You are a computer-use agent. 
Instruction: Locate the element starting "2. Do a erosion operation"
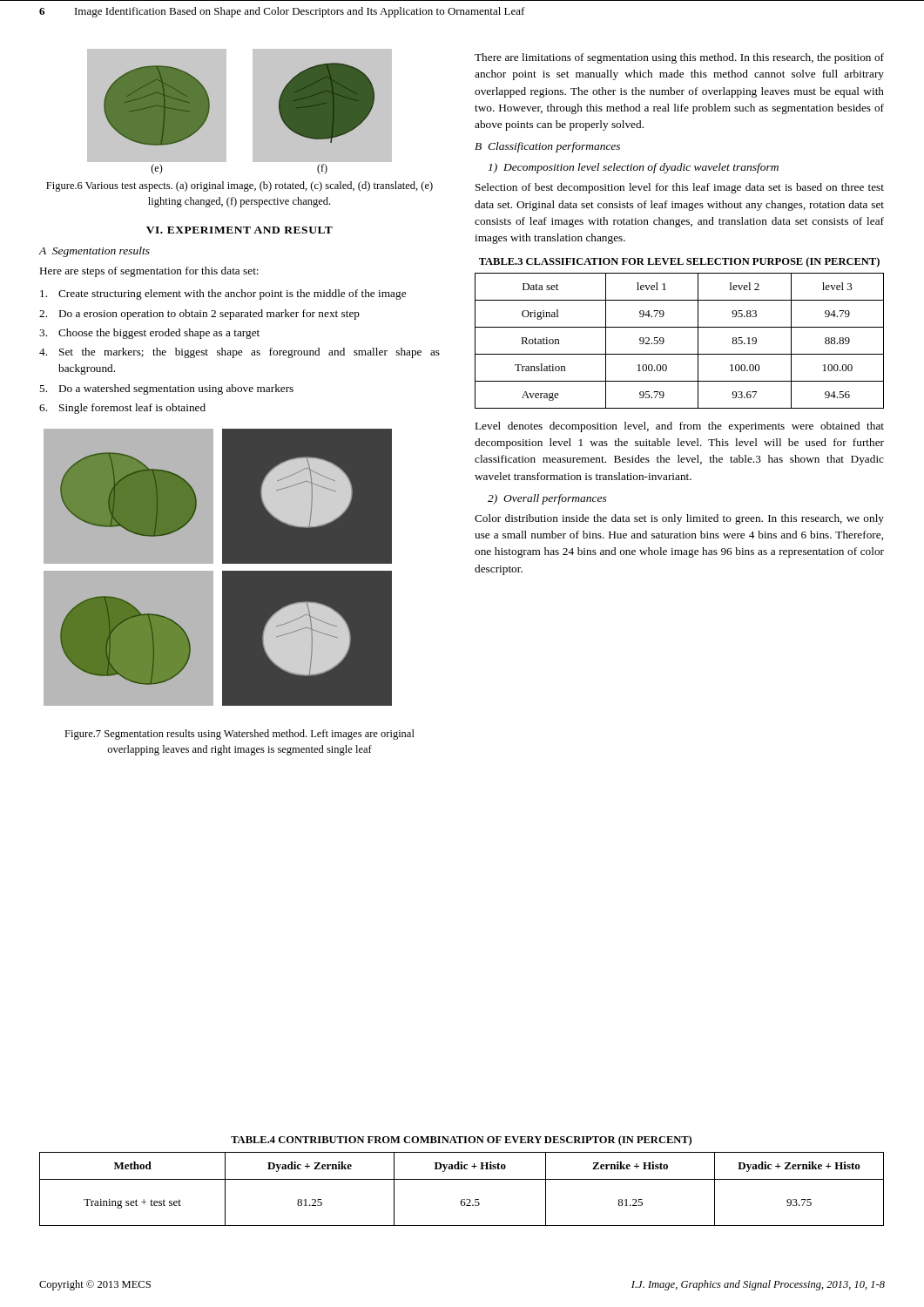click(x=240, y=313)
